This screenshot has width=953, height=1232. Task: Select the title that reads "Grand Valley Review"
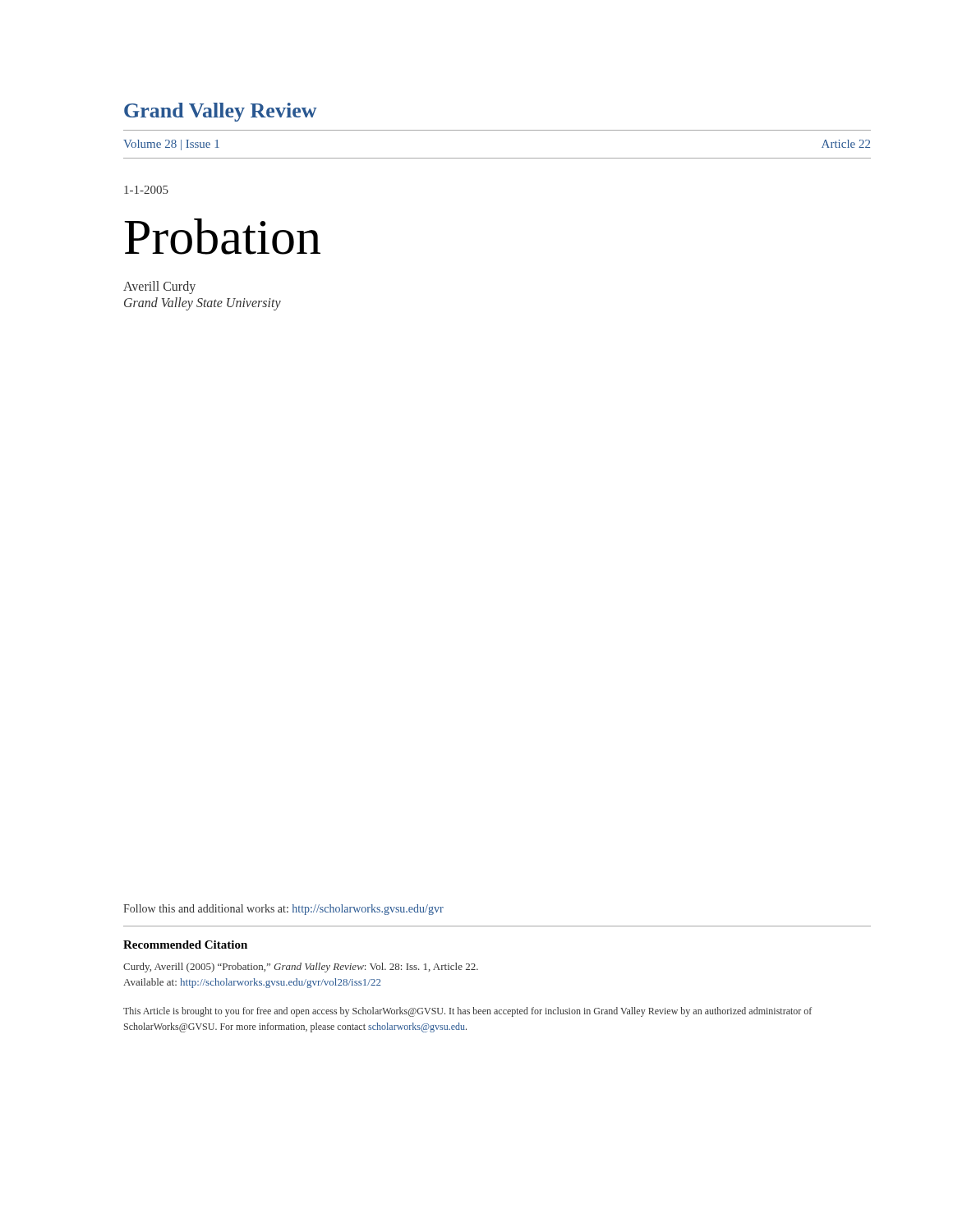[x=220, y=111]
